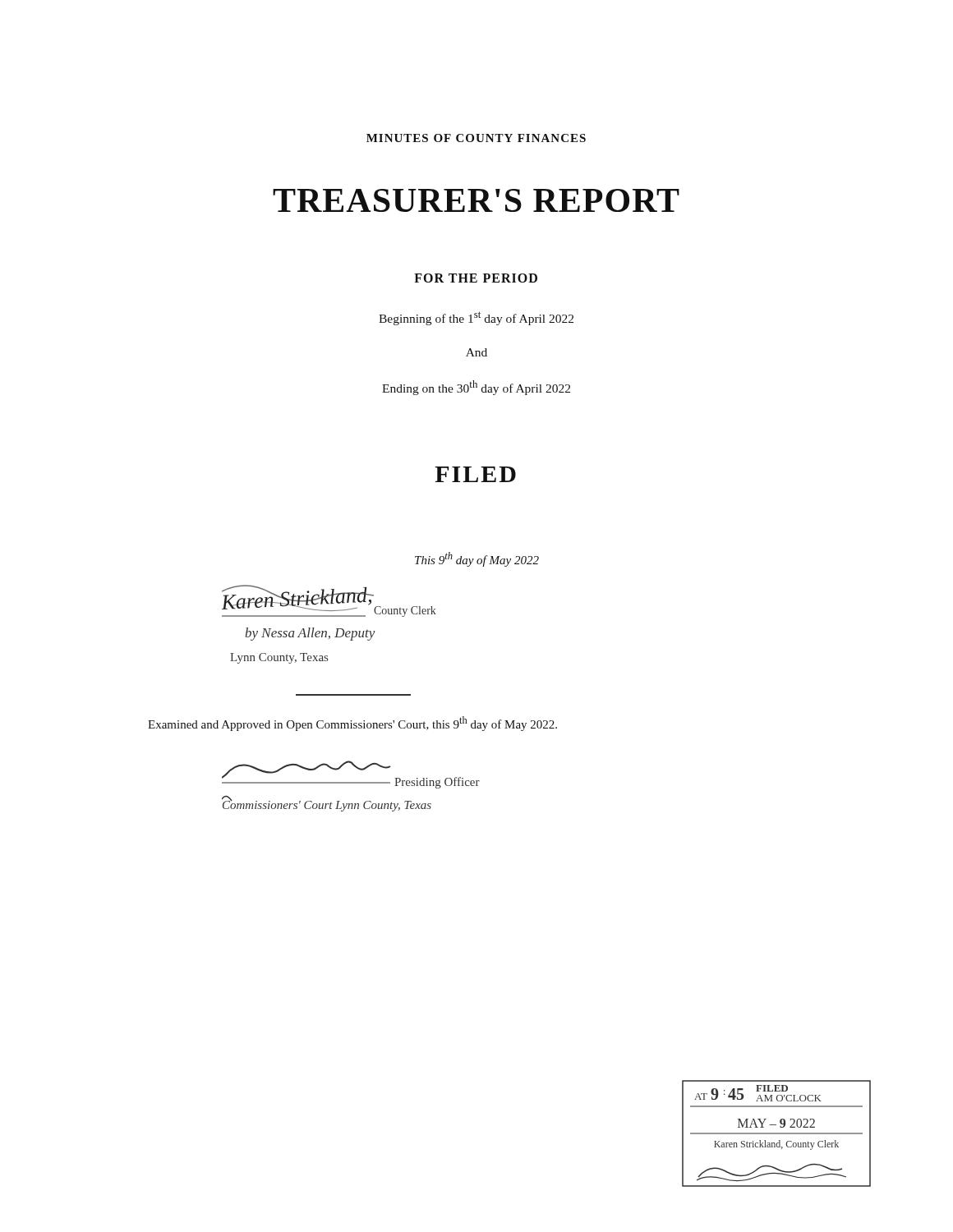The image size is (953, 1232).
Task: Click on the element starting "Examined and Approved in Open"
Action: click(353, 723)
